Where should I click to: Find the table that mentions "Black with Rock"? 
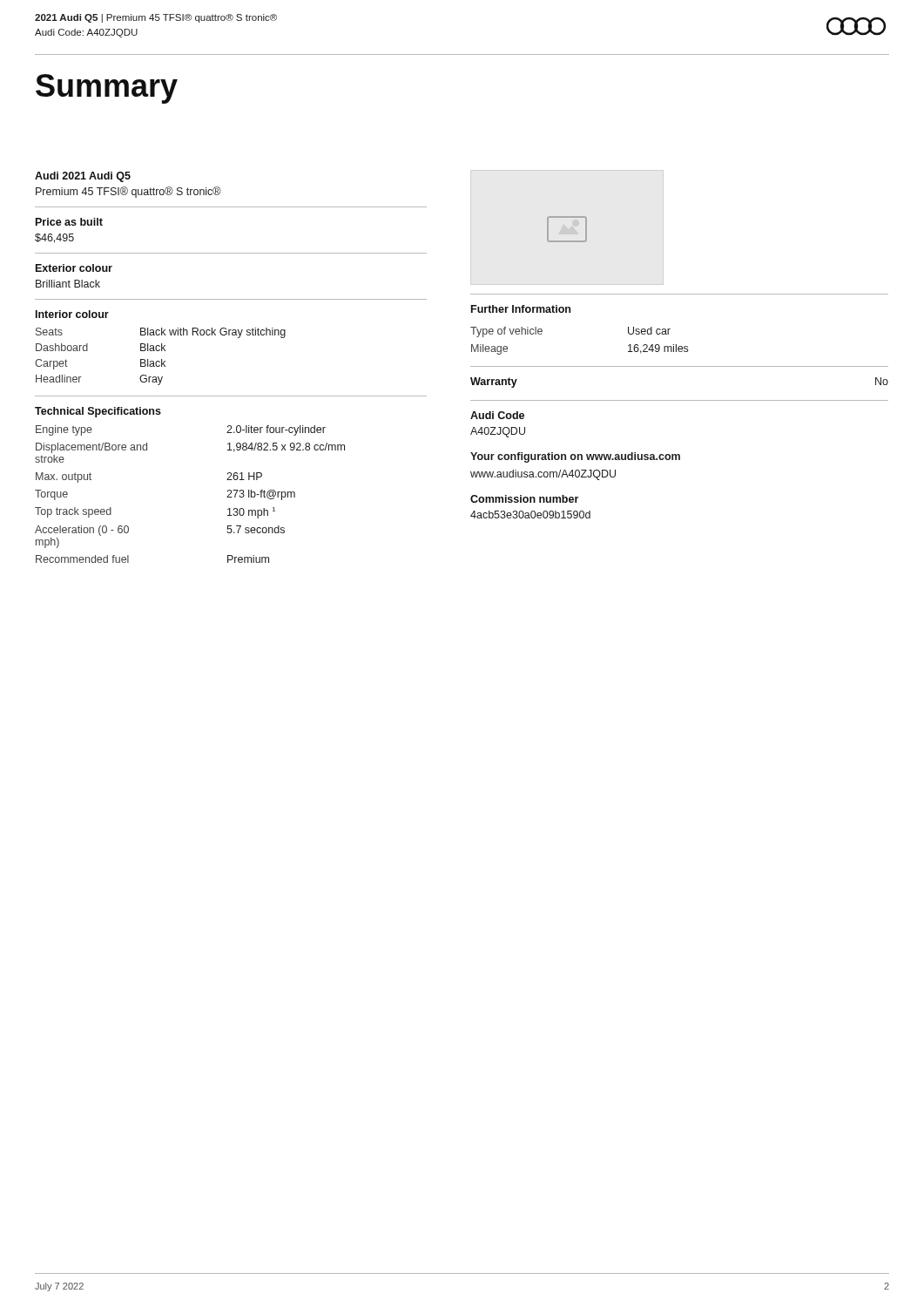tap(231, 356)
